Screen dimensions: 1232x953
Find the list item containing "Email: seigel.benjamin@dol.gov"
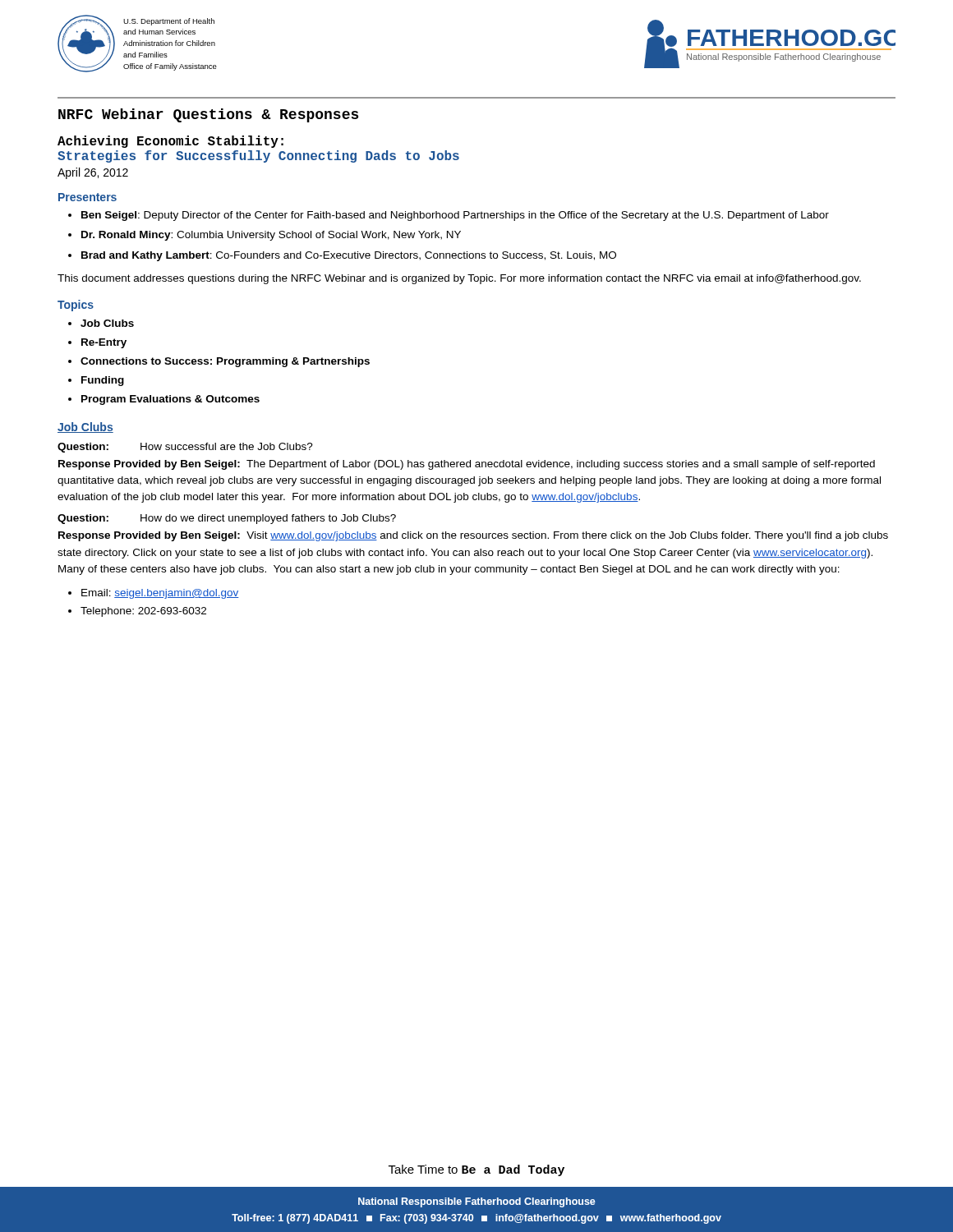click(x=160, y=593)
